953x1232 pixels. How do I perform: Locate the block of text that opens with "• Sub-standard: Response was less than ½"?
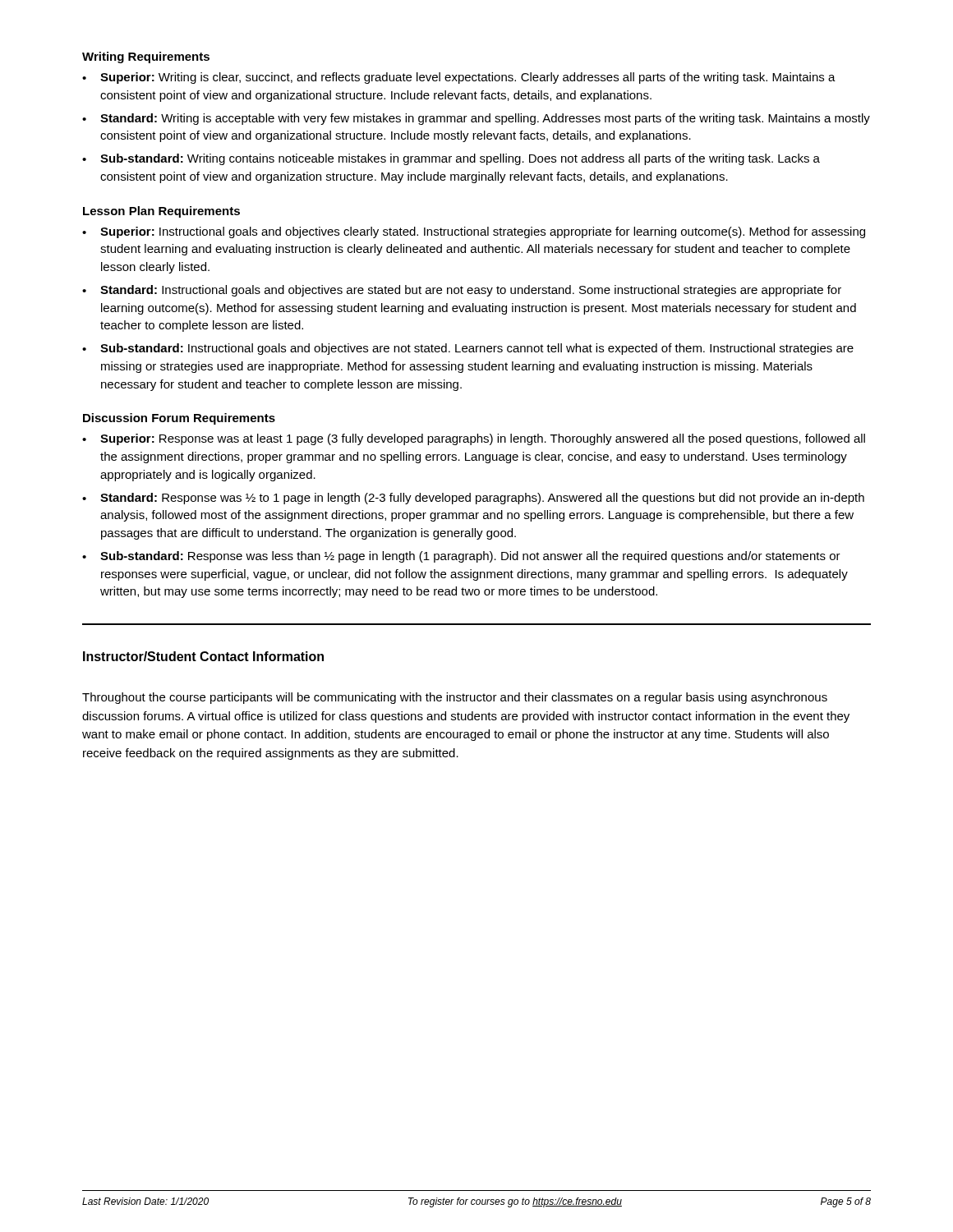point(476,574)
